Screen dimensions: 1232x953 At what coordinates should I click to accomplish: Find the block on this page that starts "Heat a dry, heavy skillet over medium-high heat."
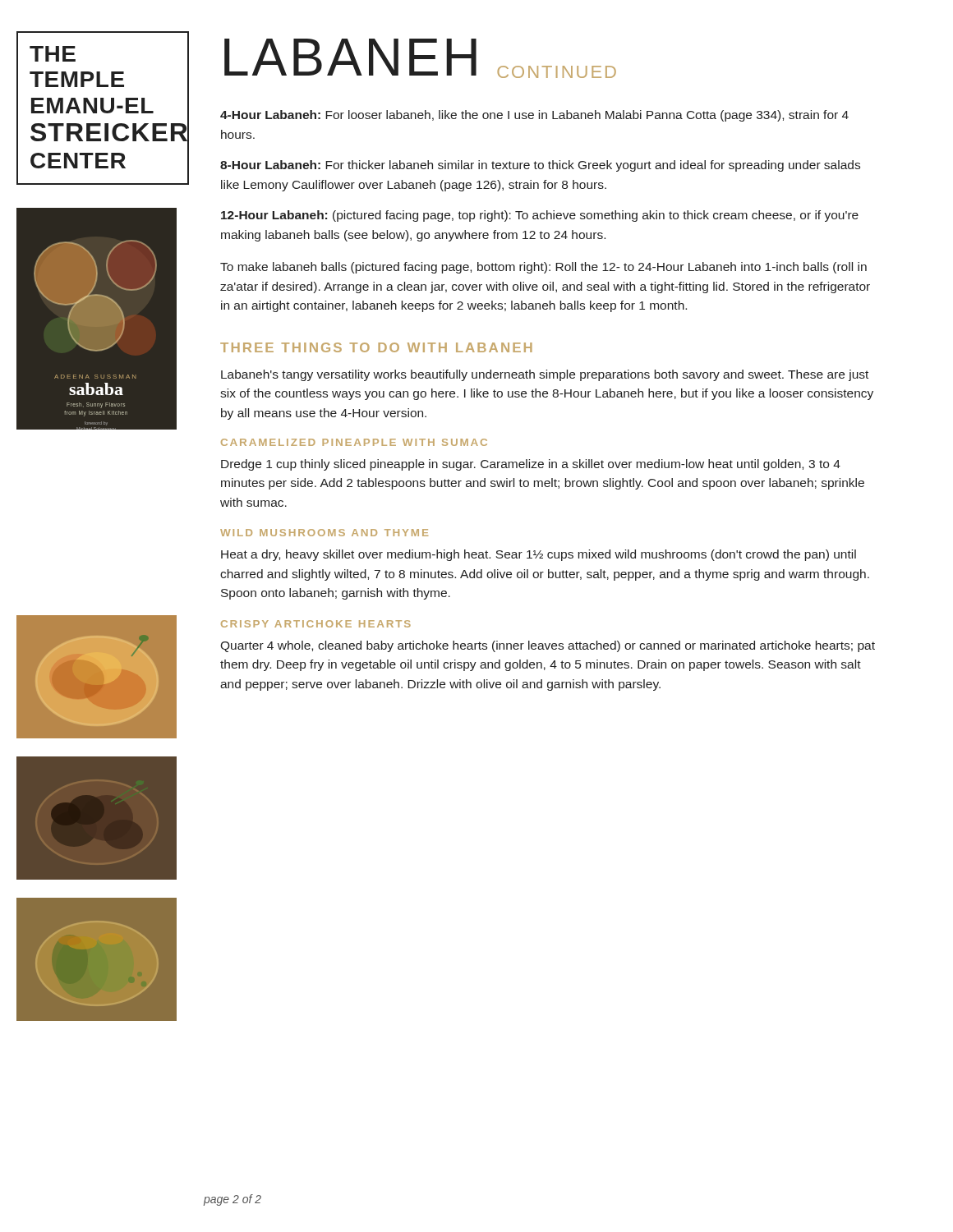[x=545, y=573]
